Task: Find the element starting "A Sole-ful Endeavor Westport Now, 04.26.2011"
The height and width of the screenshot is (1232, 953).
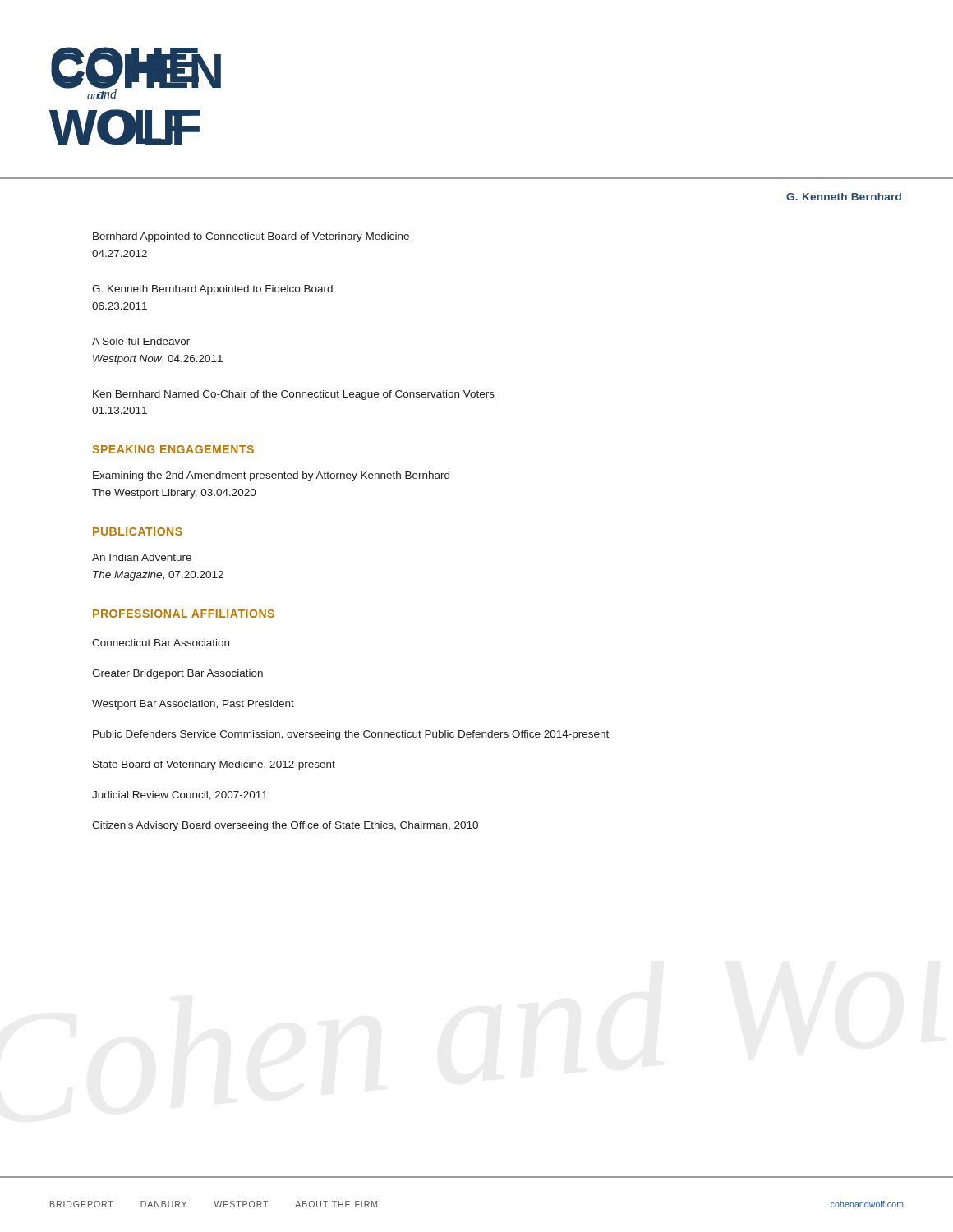Action: [x=158, y=350]
